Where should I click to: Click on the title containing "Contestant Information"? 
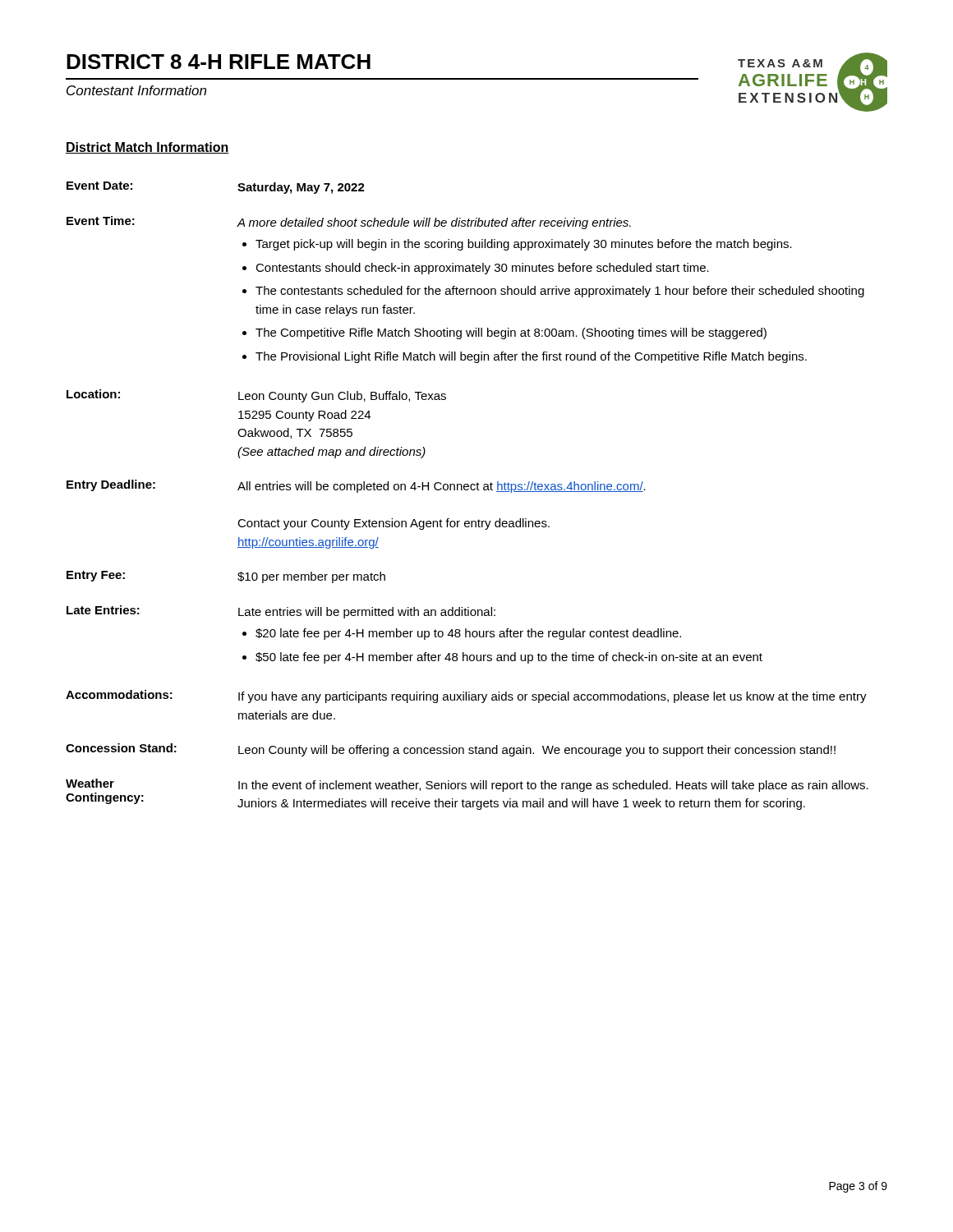point(136,91)
